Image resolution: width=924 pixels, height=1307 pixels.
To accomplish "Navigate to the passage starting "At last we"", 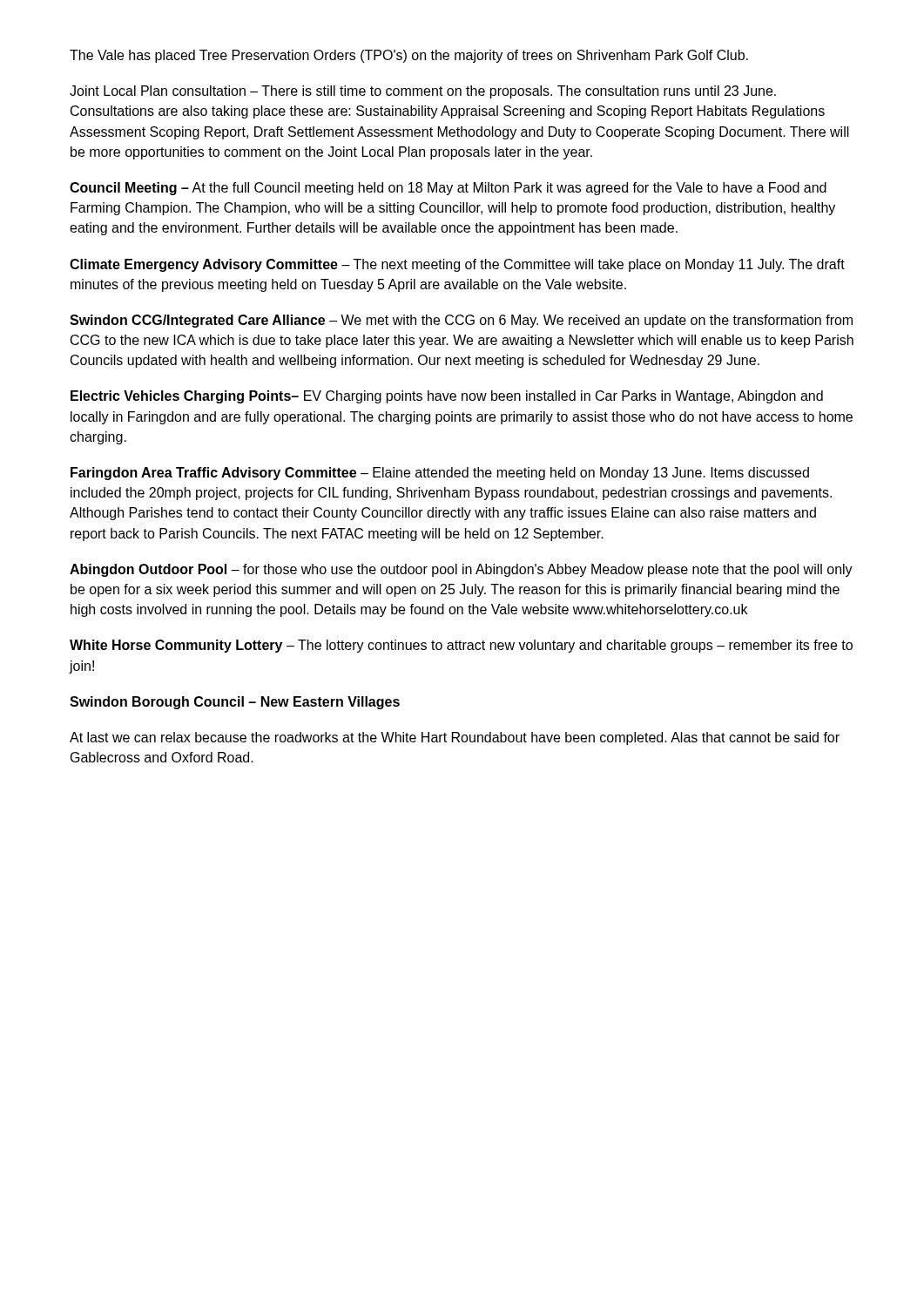I will (455, 748).
